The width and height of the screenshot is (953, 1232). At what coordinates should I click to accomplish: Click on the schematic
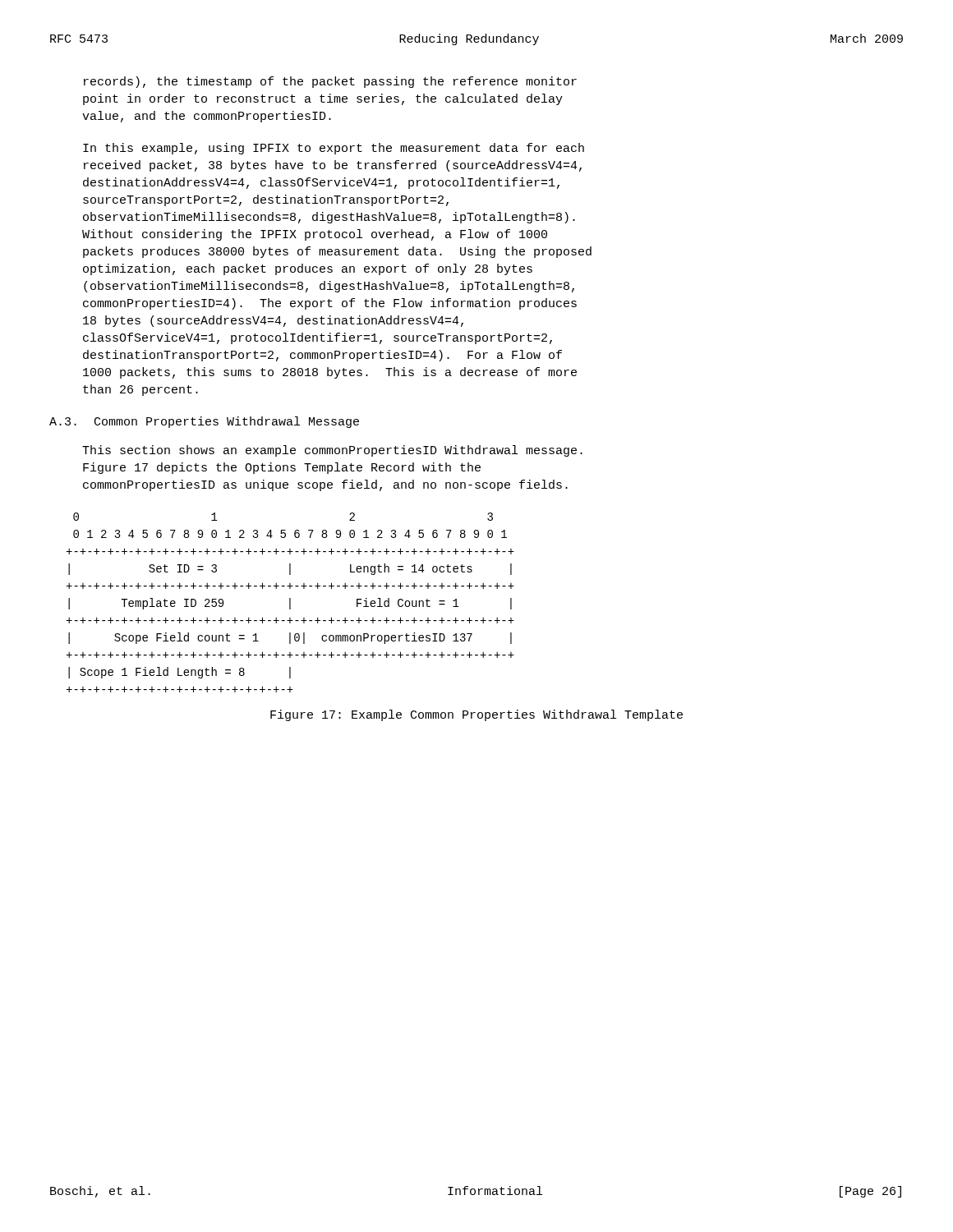(x=485, y=604)
